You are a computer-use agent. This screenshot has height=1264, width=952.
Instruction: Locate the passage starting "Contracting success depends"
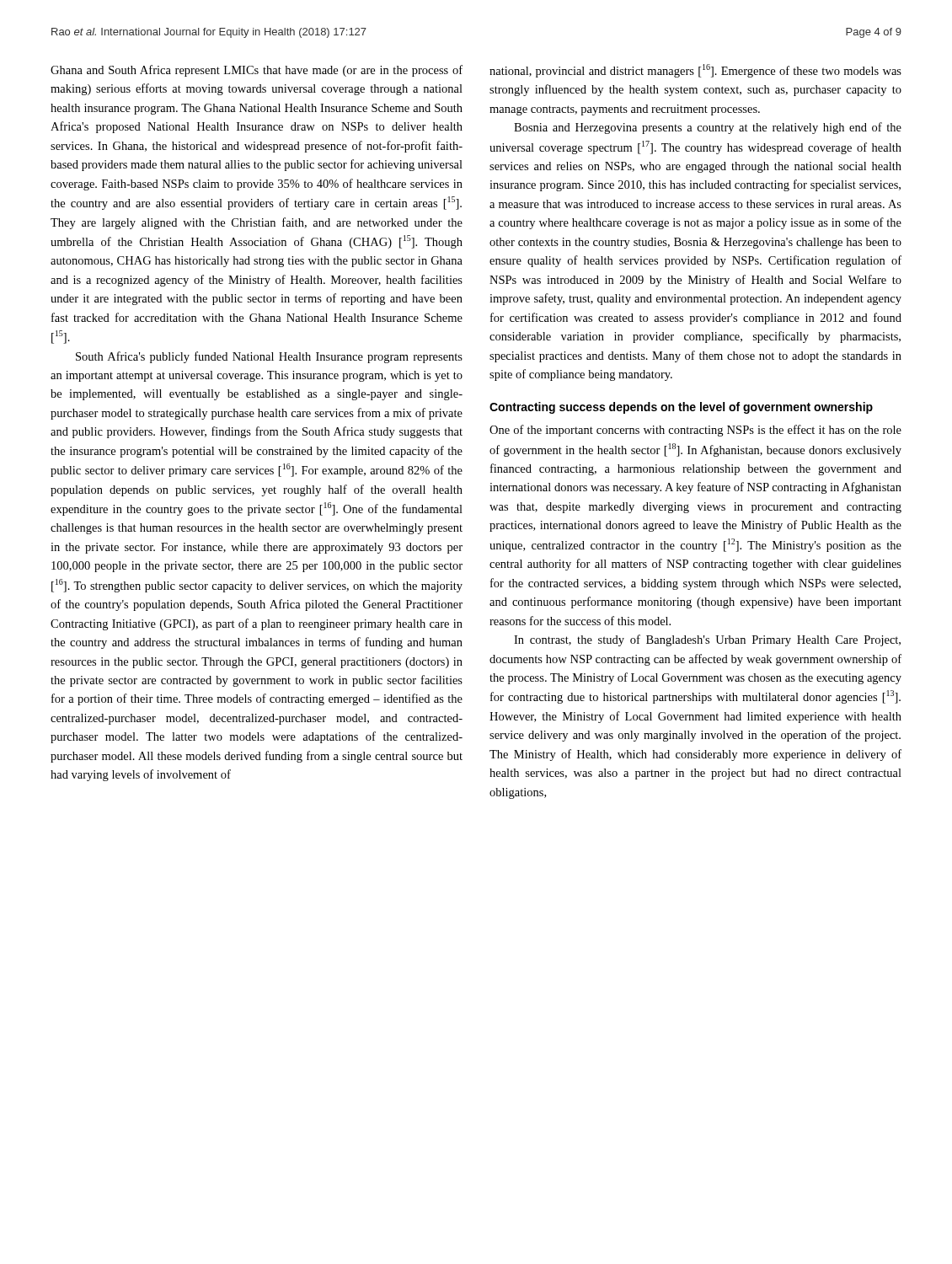[x=681, y=407]
